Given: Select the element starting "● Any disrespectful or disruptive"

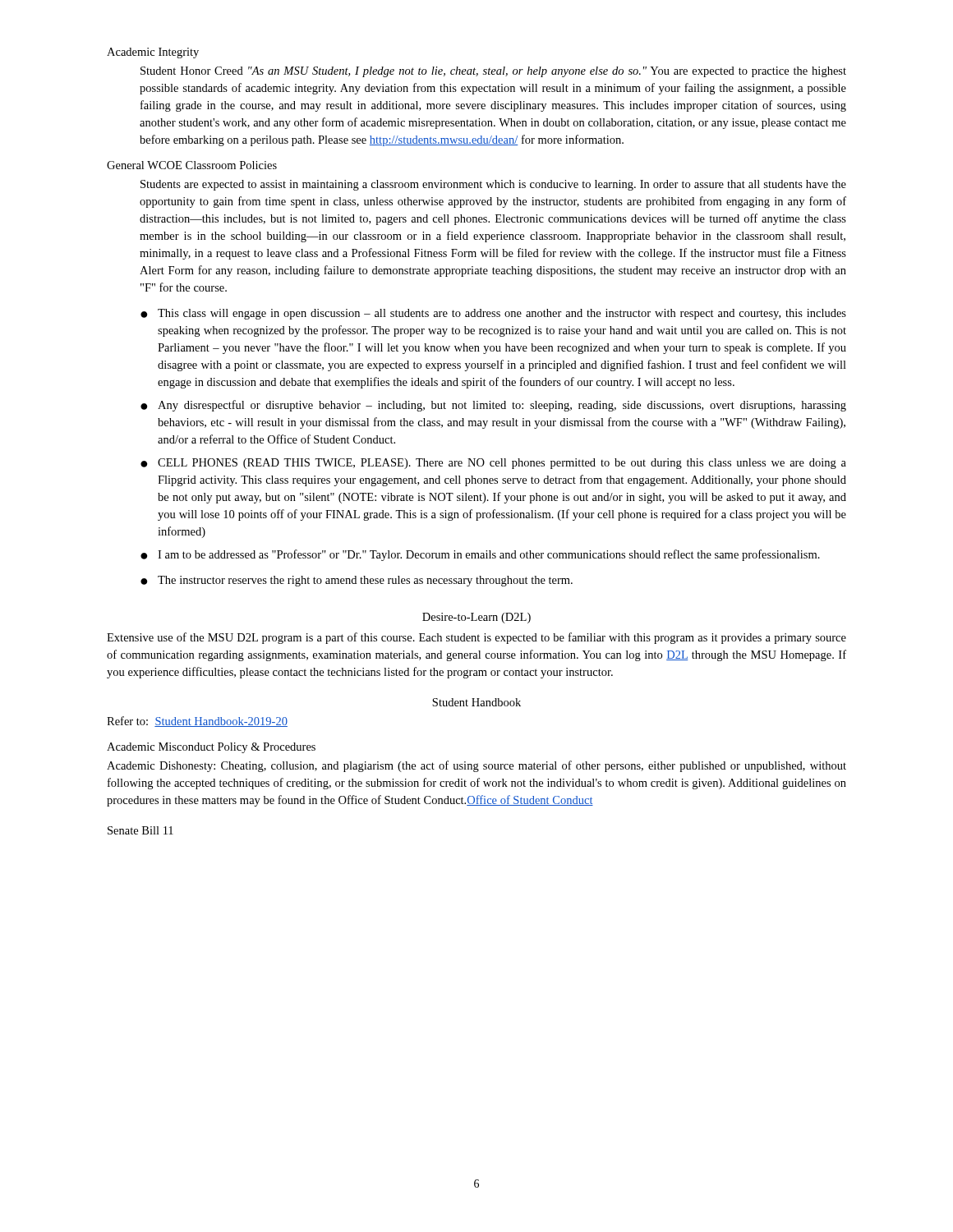Looking at the screenshot, I should [493, 423].
